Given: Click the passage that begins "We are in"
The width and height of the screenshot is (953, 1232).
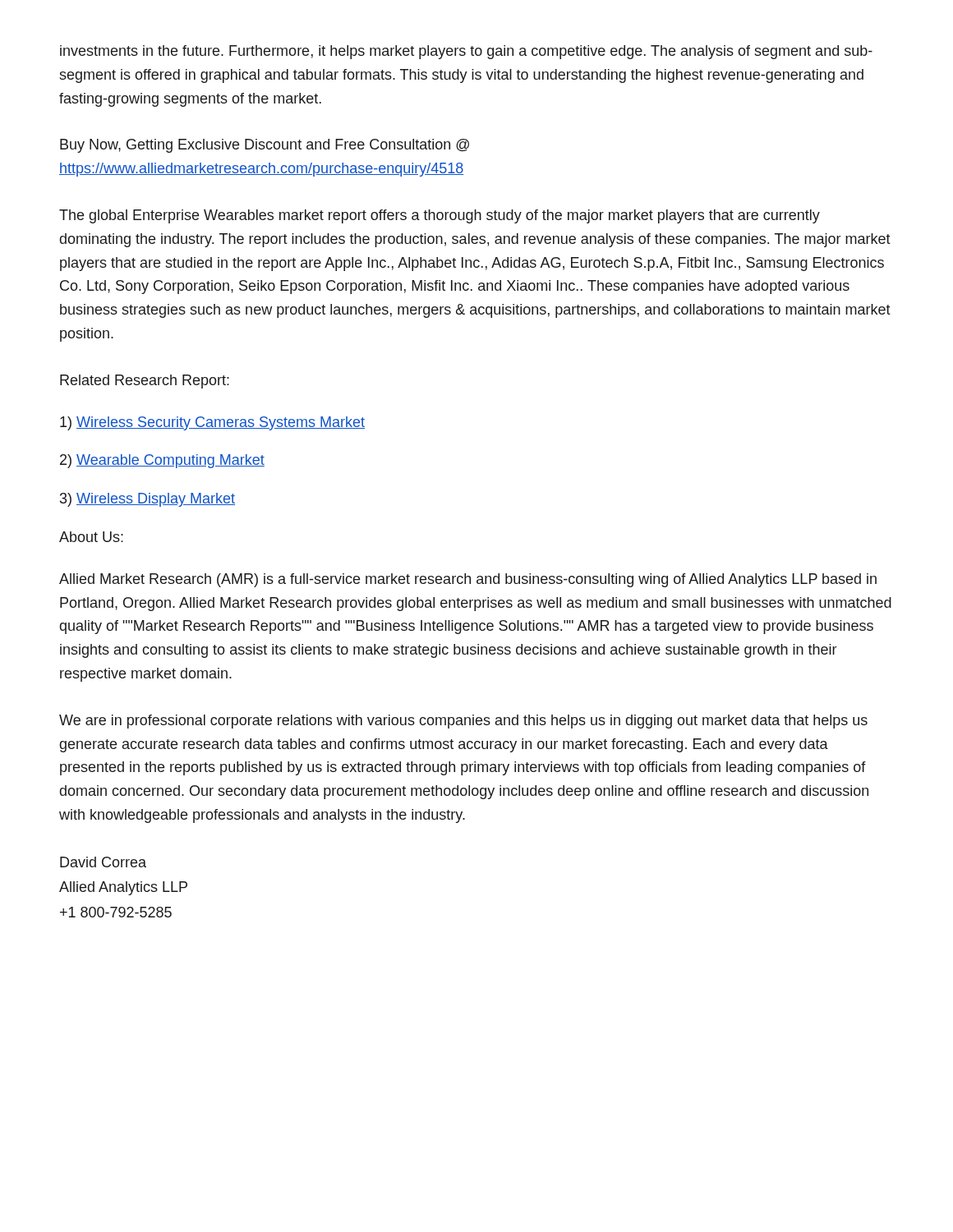Looking at the screenshot, I should [x=464, y=767].
